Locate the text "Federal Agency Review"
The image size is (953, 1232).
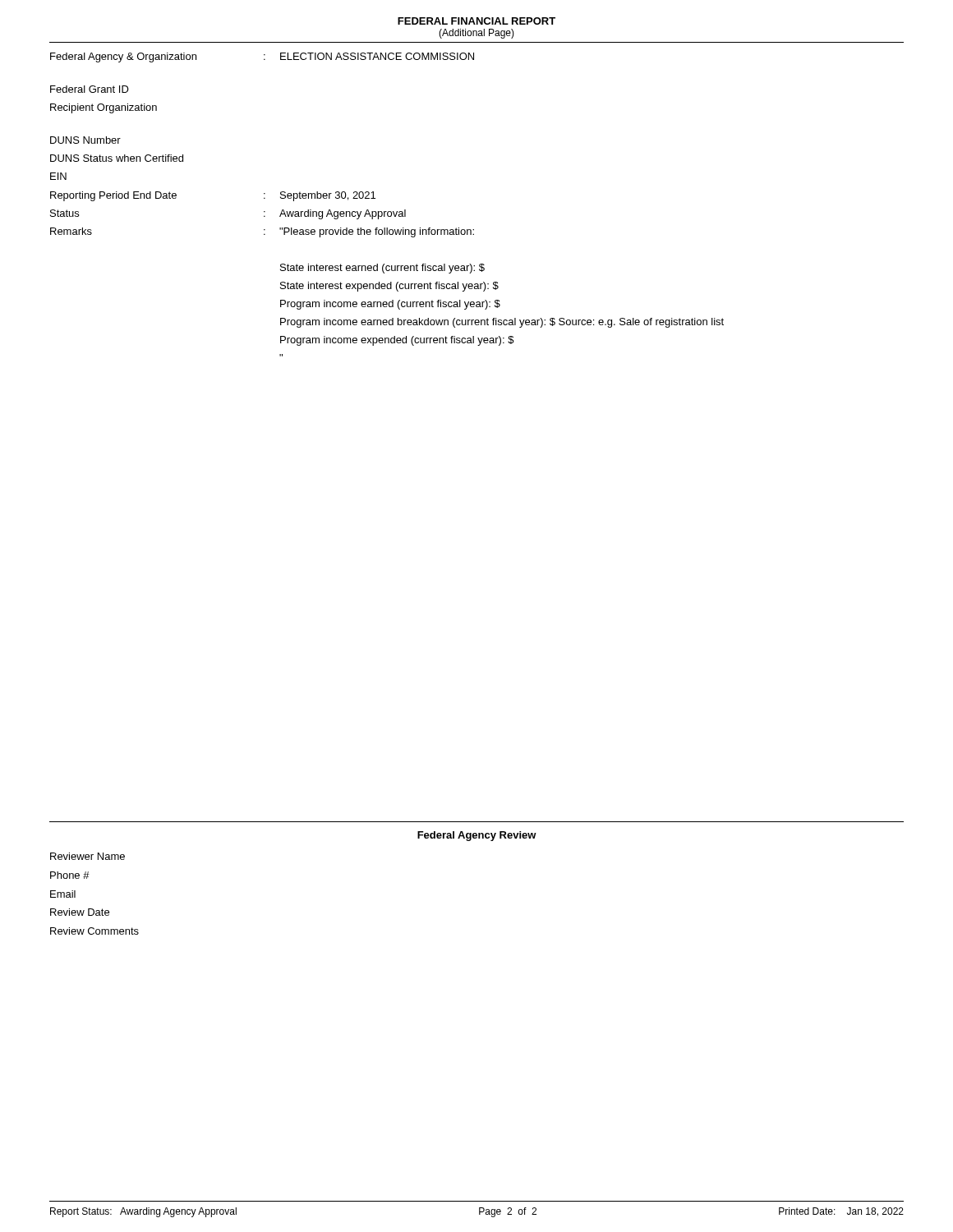(476, 835)
